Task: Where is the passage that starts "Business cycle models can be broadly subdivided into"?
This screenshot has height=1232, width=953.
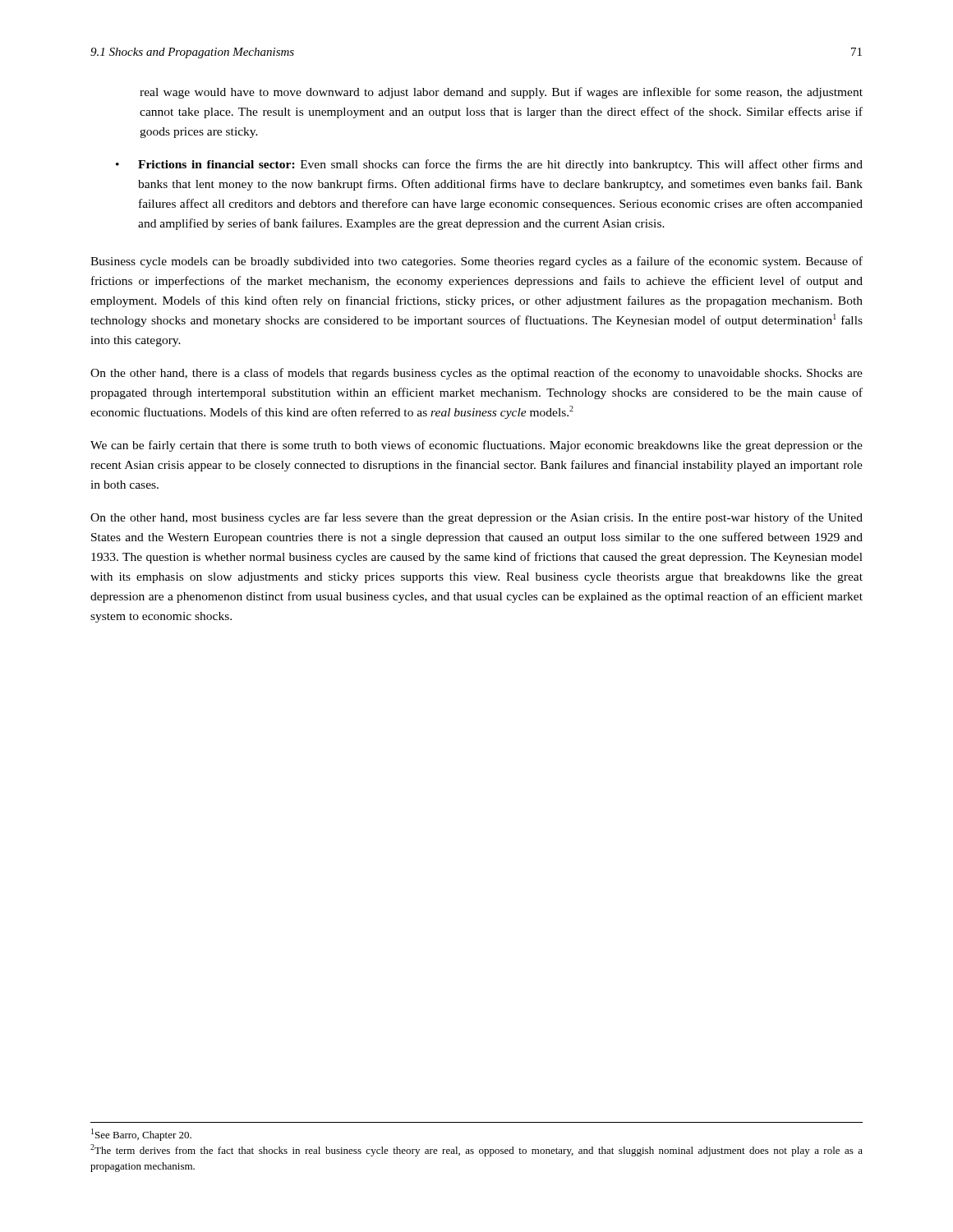Action: 476,300
